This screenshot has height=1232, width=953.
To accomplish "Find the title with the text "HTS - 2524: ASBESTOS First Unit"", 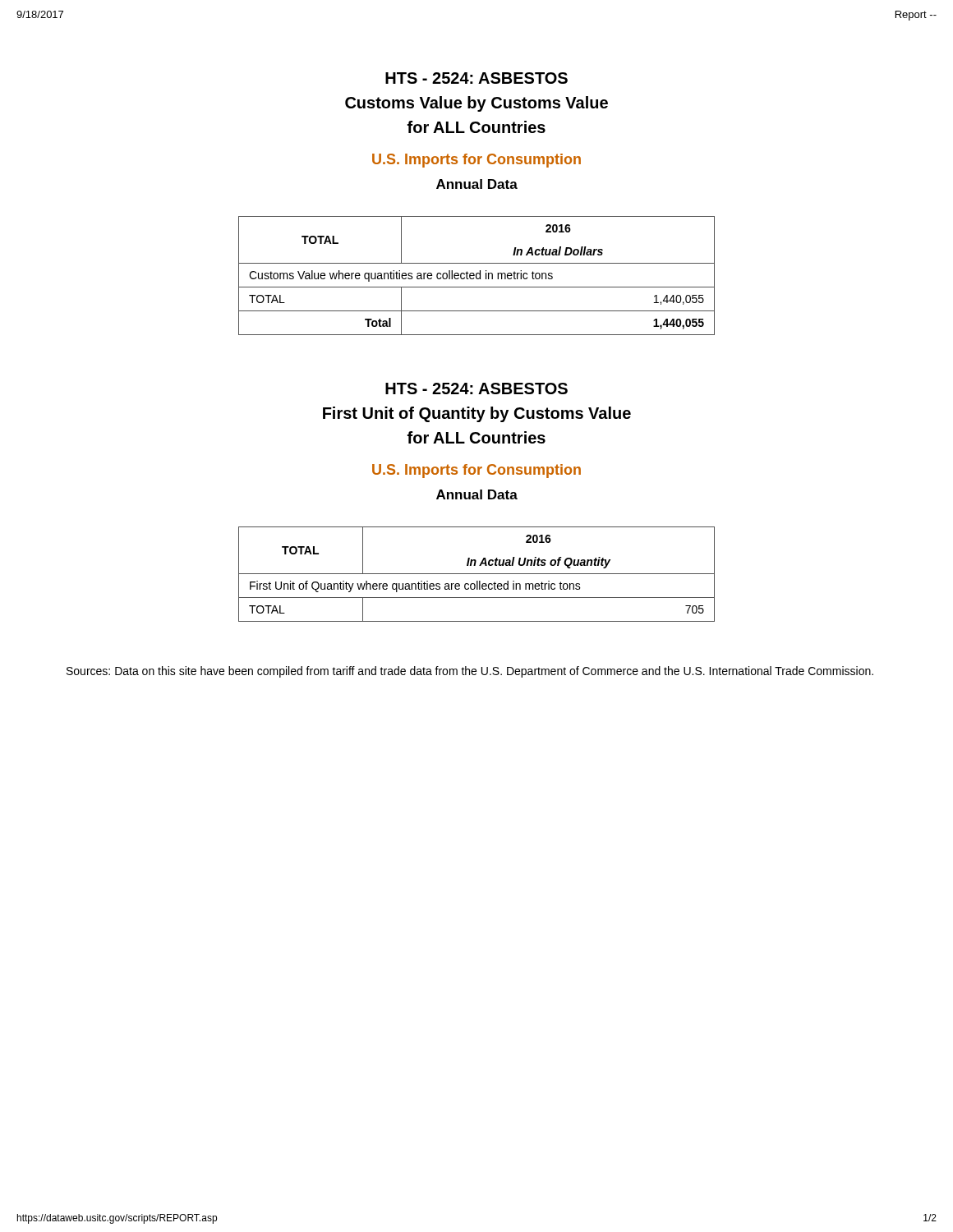I will pos(476,413).
